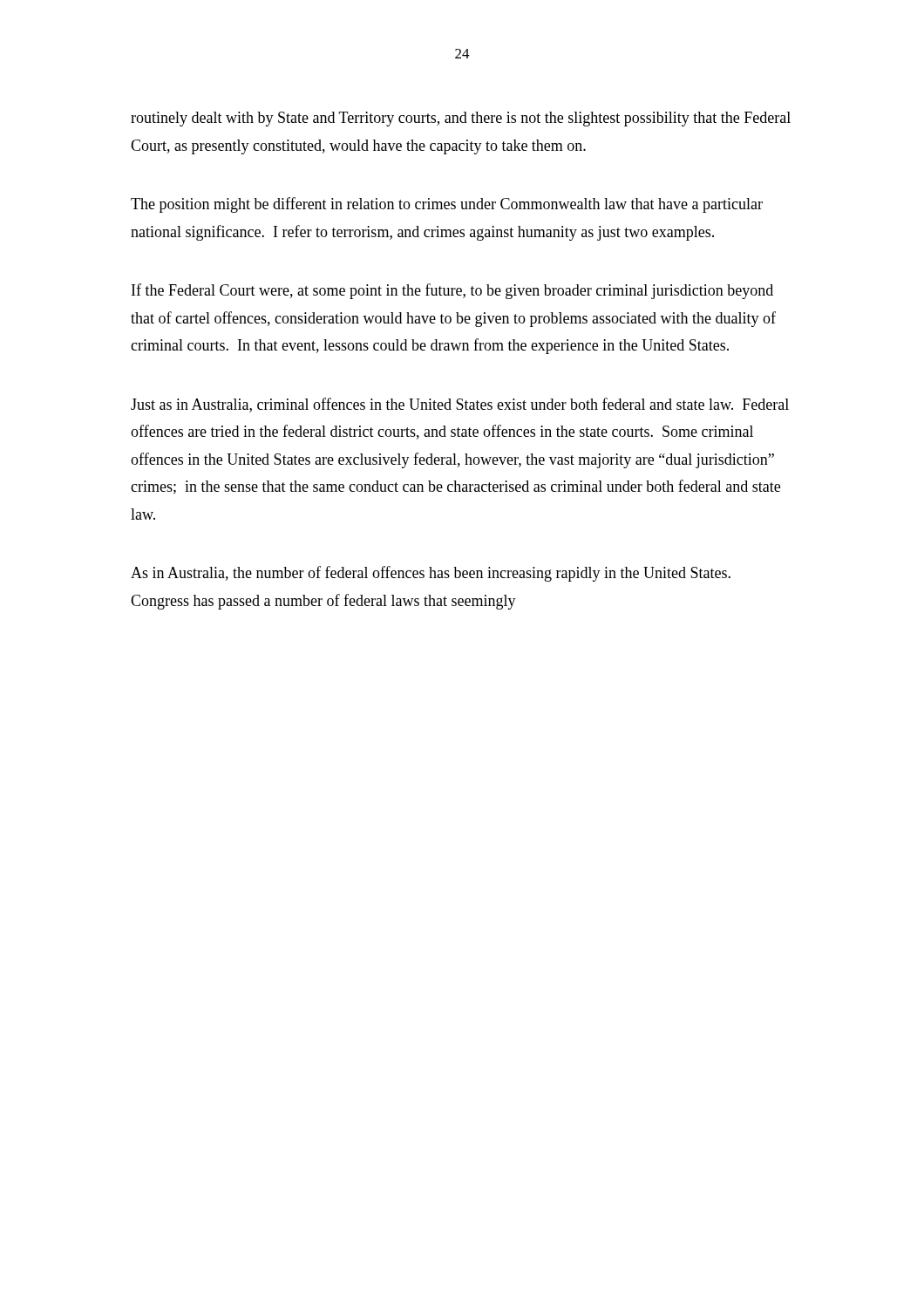Select the text block that says "routinely dealt with by State and Territory"
The image size is (924, 1308).
coord(461,131)
